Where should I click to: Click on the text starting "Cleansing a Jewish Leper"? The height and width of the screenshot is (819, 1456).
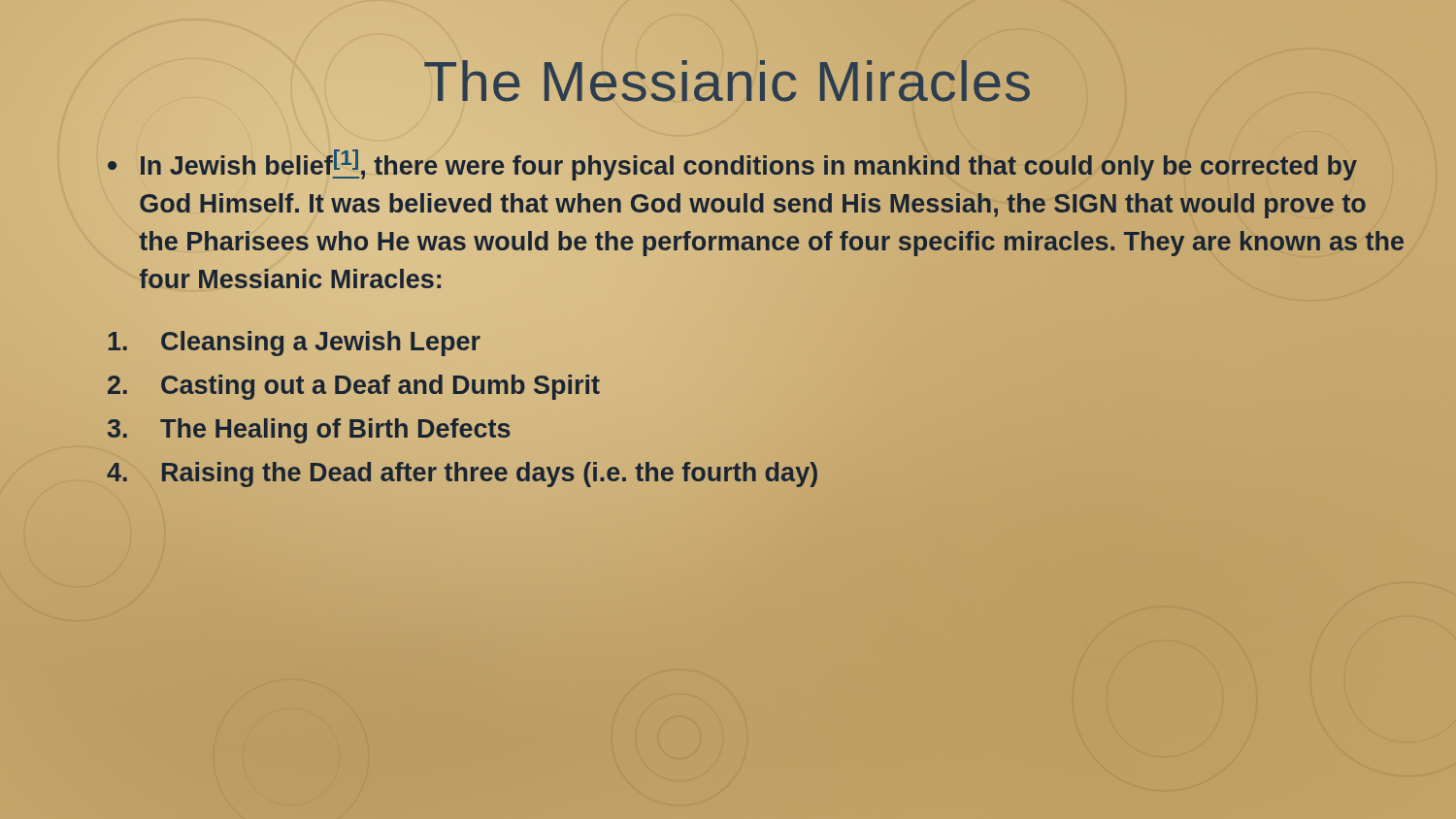click(295, 344)
